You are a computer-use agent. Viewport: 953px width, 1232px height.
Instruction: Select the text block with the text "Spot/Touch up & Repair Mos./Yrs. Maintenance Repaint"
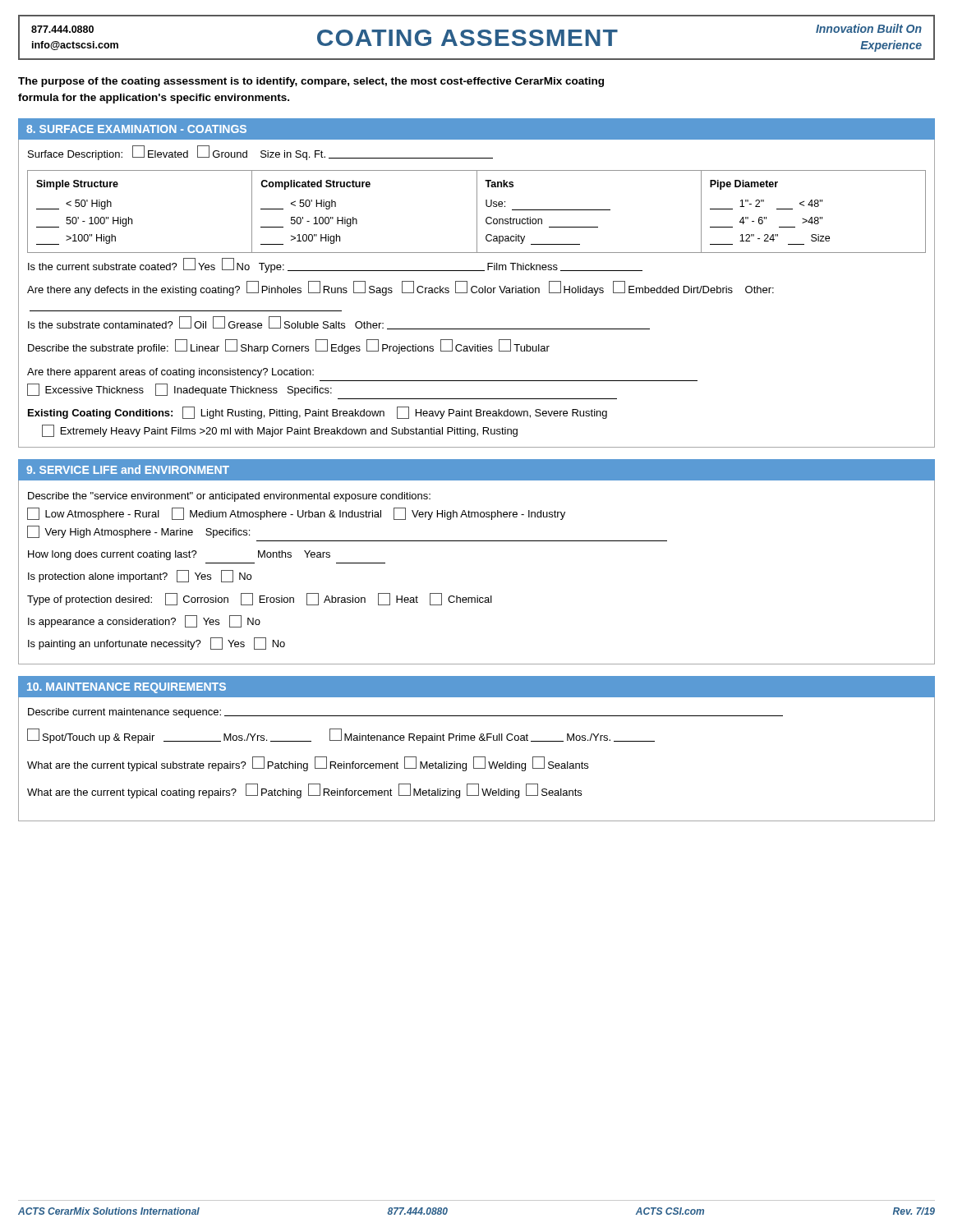[x=341, y=736]
